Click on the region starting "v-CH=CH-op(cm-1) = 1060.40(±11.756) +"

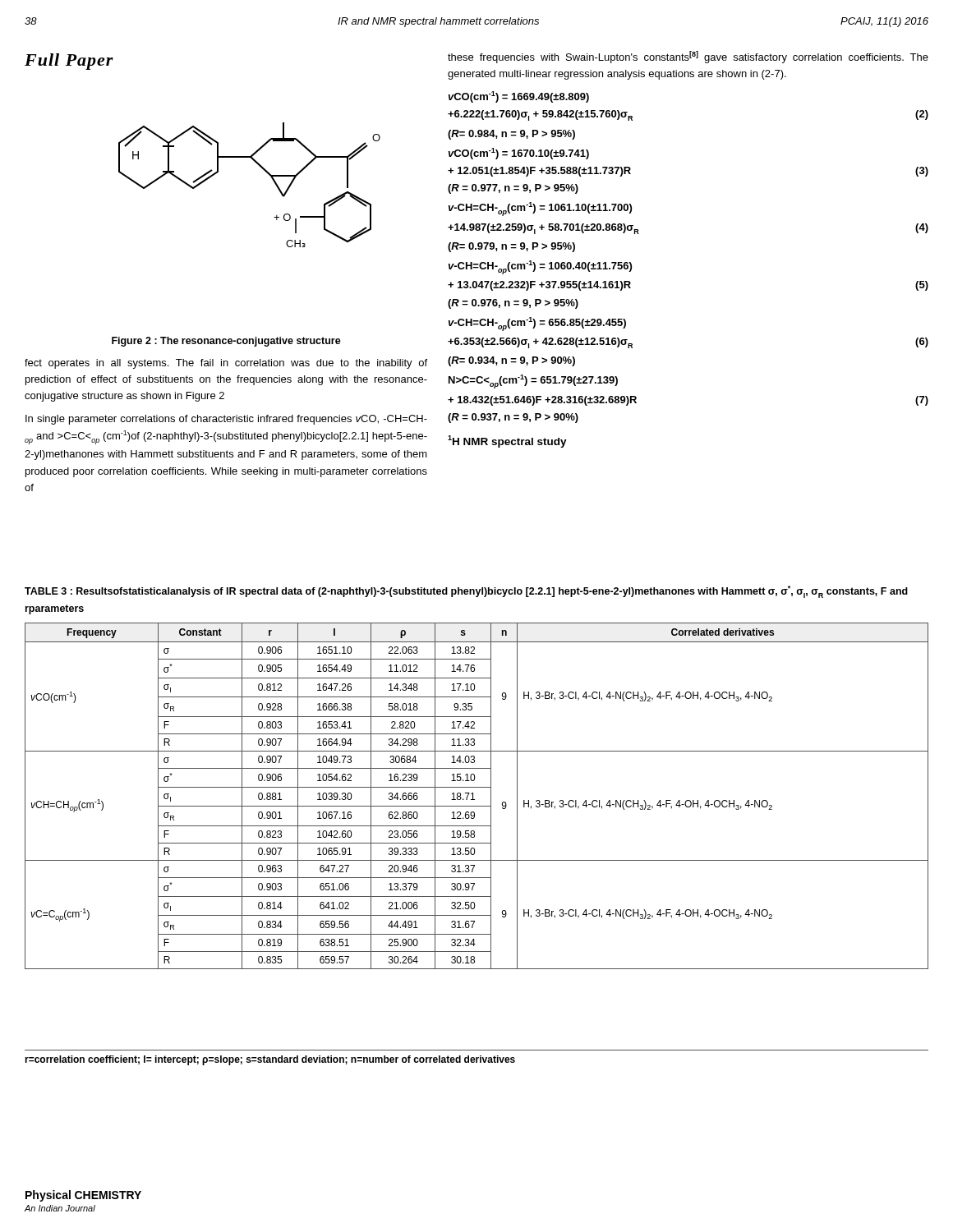pos(540,267)
